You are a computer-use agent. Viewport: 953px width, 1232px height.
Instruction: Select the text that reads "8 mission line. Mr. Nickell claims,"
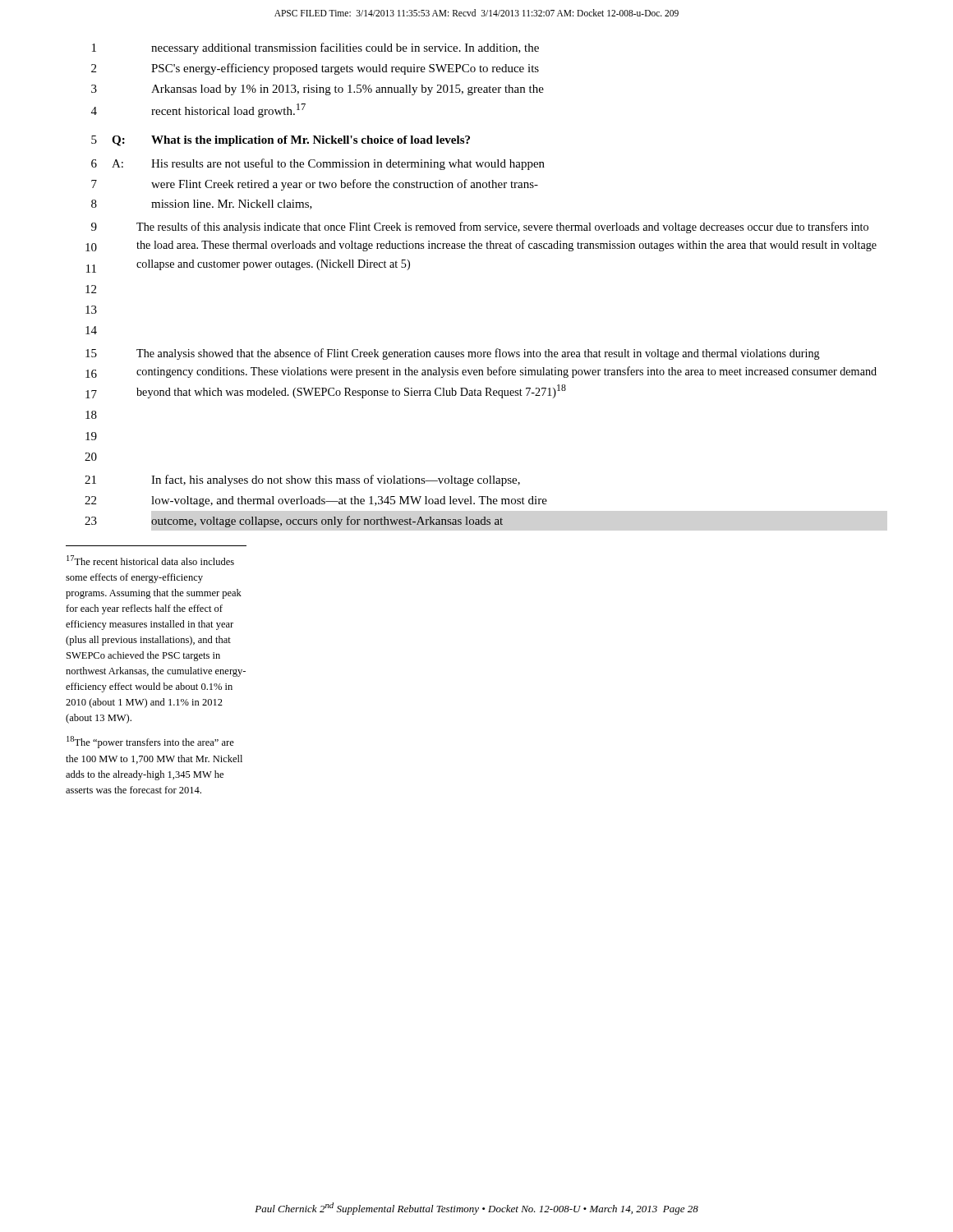pyautogui.click(x=202, y=205)
